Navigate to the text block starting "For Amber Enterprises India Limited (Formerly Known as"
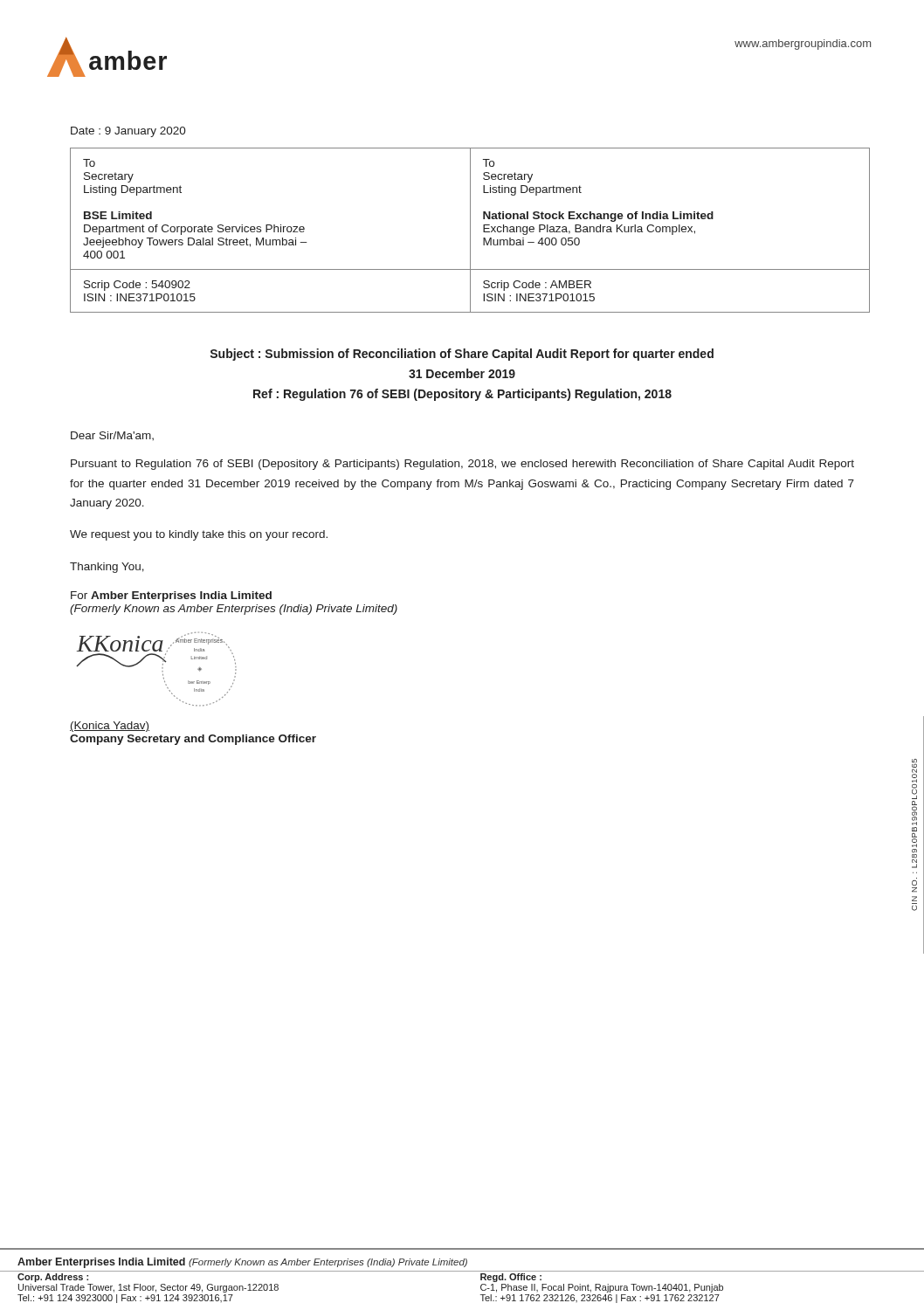The height and width of the screenshot is (1310, 924). click(x=234, y=602)
